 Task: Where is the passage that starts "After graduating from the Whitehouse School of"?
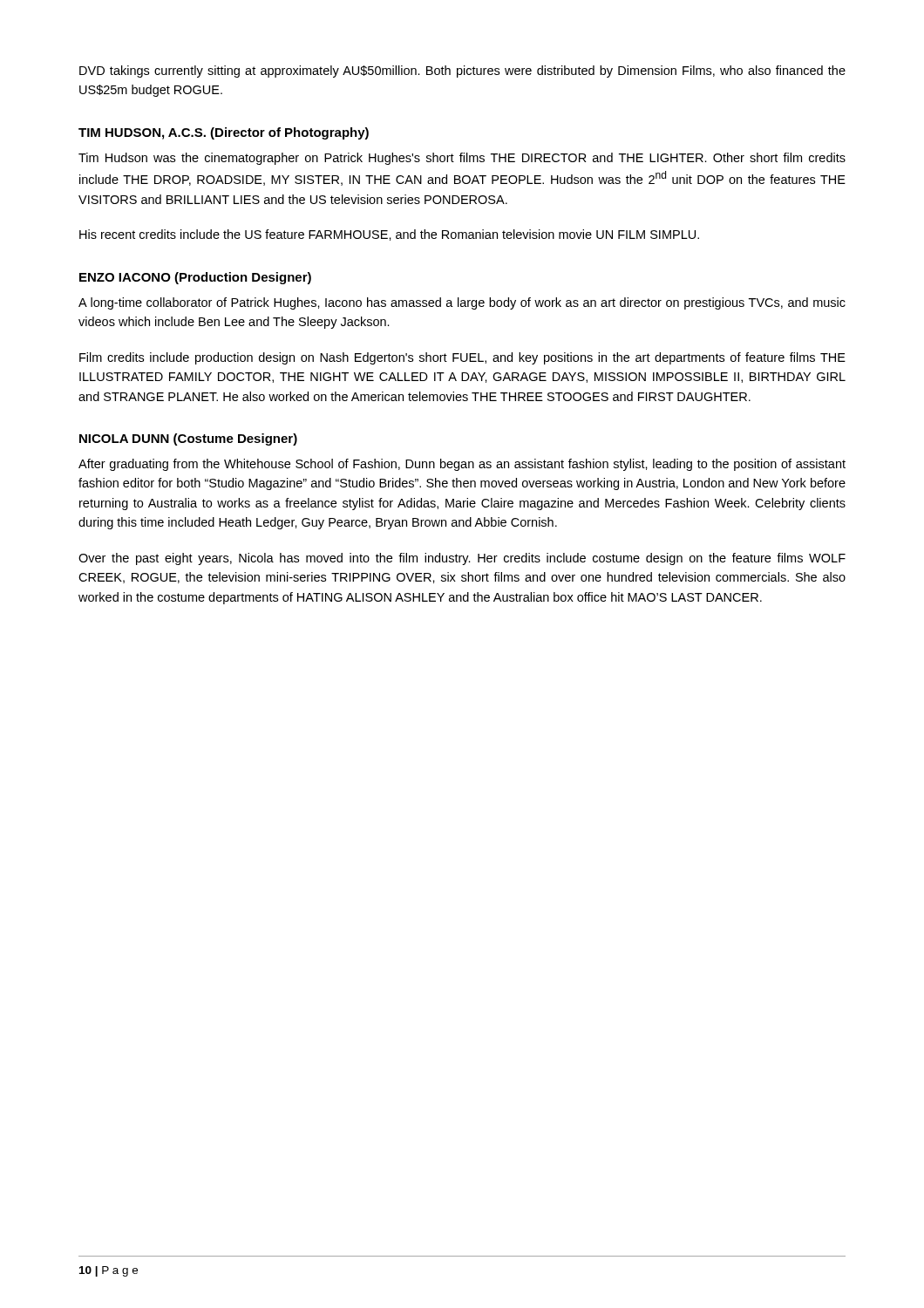462,493
